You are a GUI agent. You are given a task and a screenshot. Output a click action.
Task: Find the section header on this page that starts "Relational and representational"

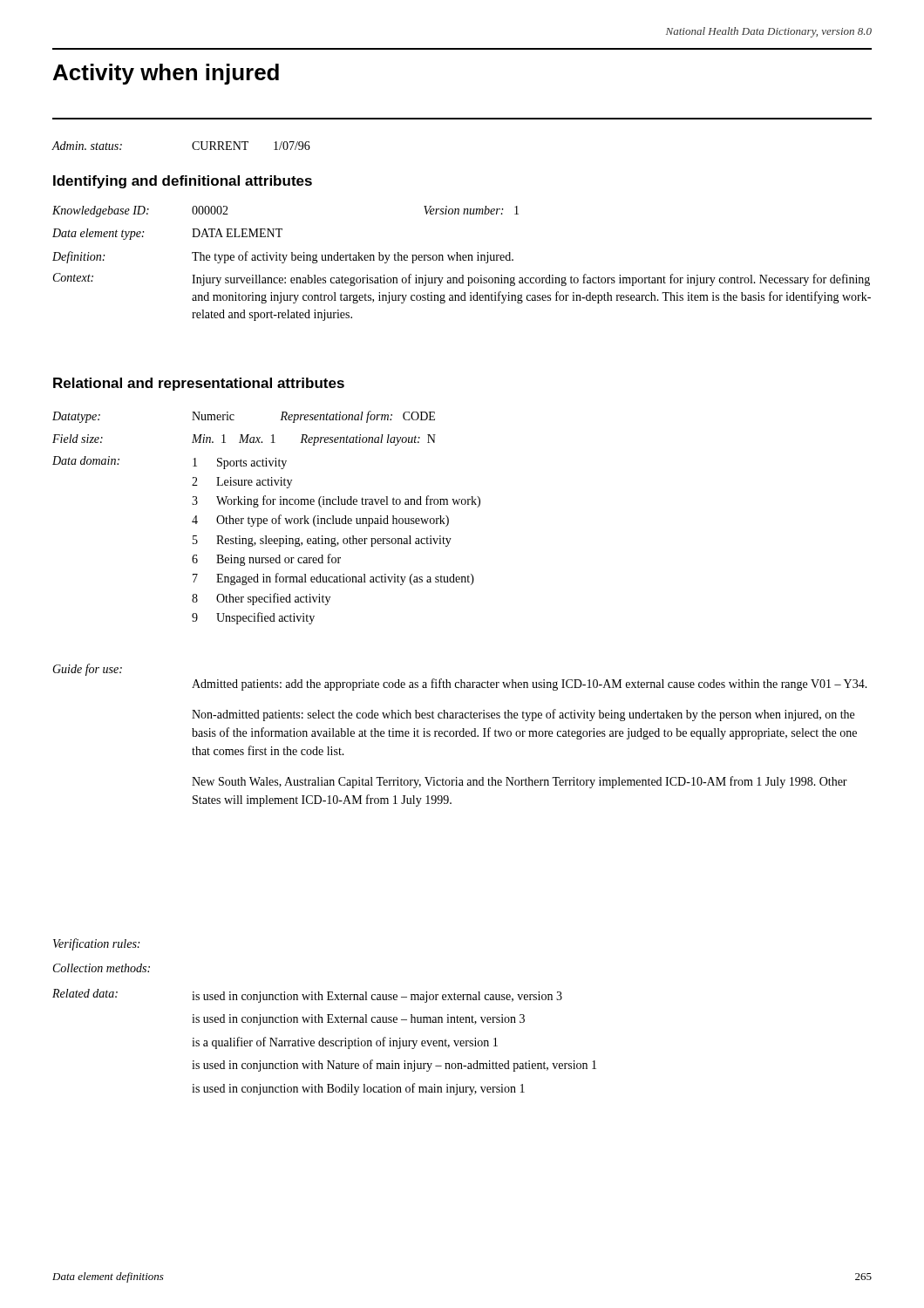199,384
